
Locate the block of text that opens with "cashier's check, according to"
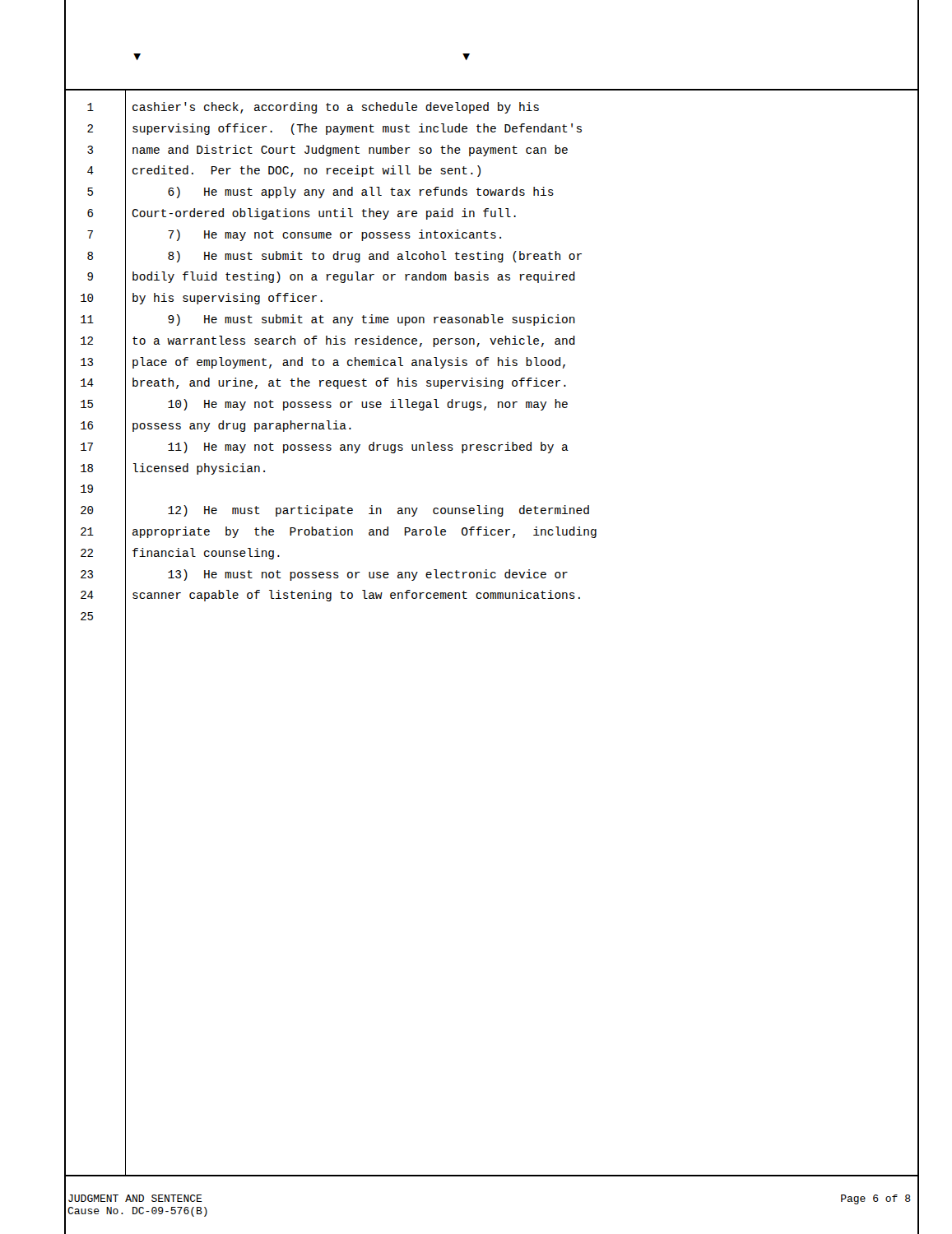pyautogui.click(x=521, y=364)
